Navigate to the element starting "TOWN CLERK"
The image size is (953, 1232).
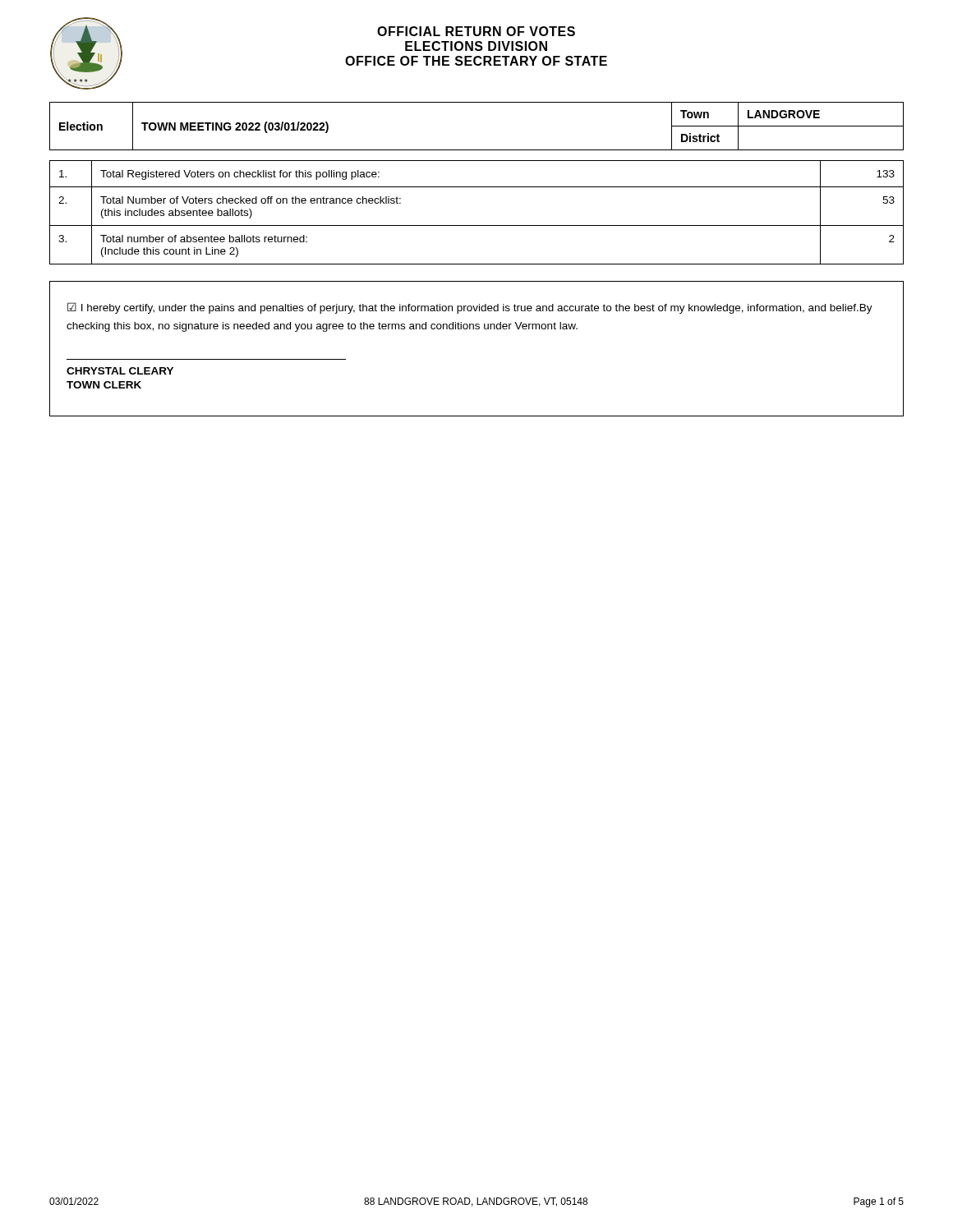(x=104, y=385)
